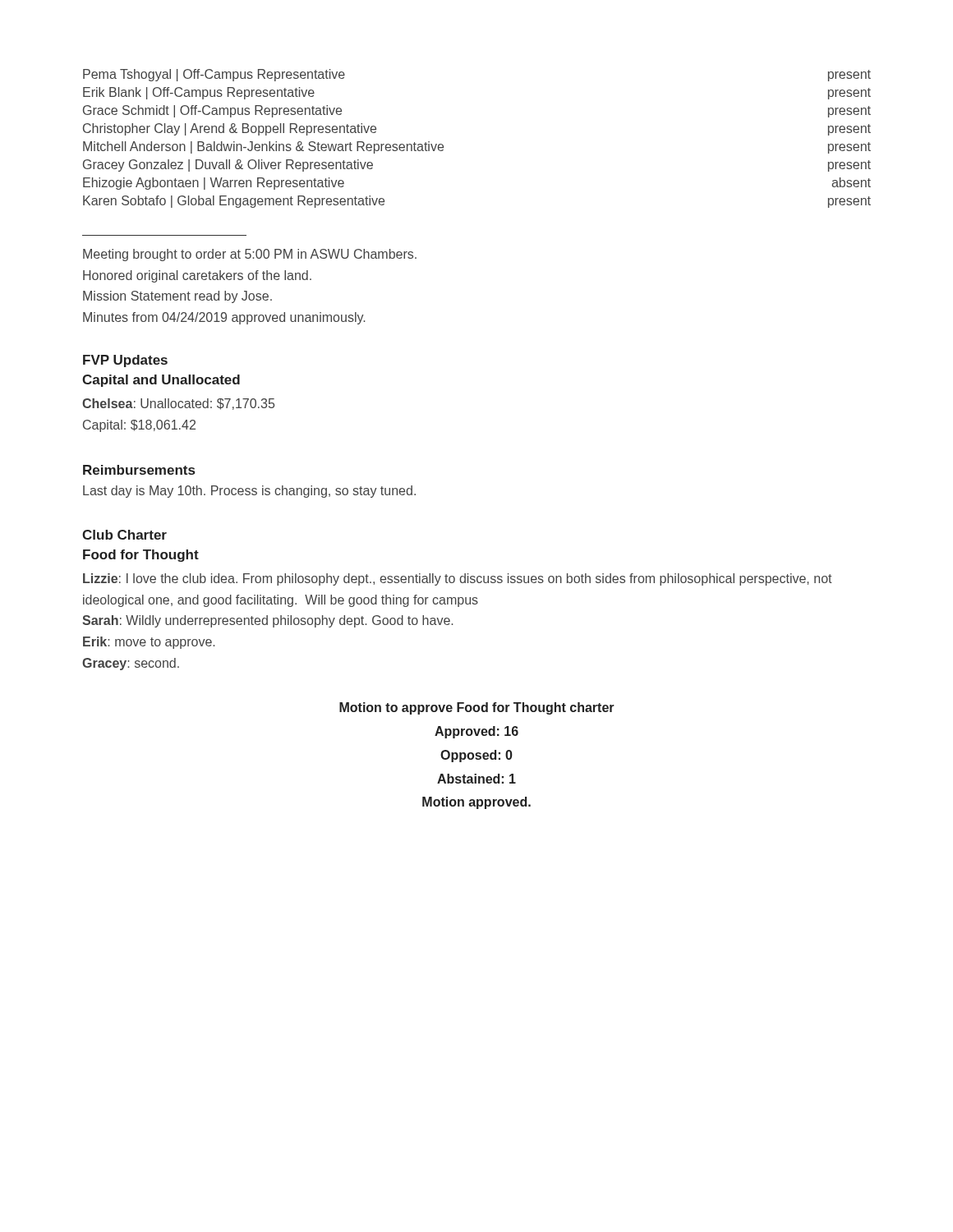Where does it say "Chelsea: Unallocated: $7,170.35 Capital: $18,061.42"?
This screenshot has height=1232, width=953.
click(x=179, y=414)
